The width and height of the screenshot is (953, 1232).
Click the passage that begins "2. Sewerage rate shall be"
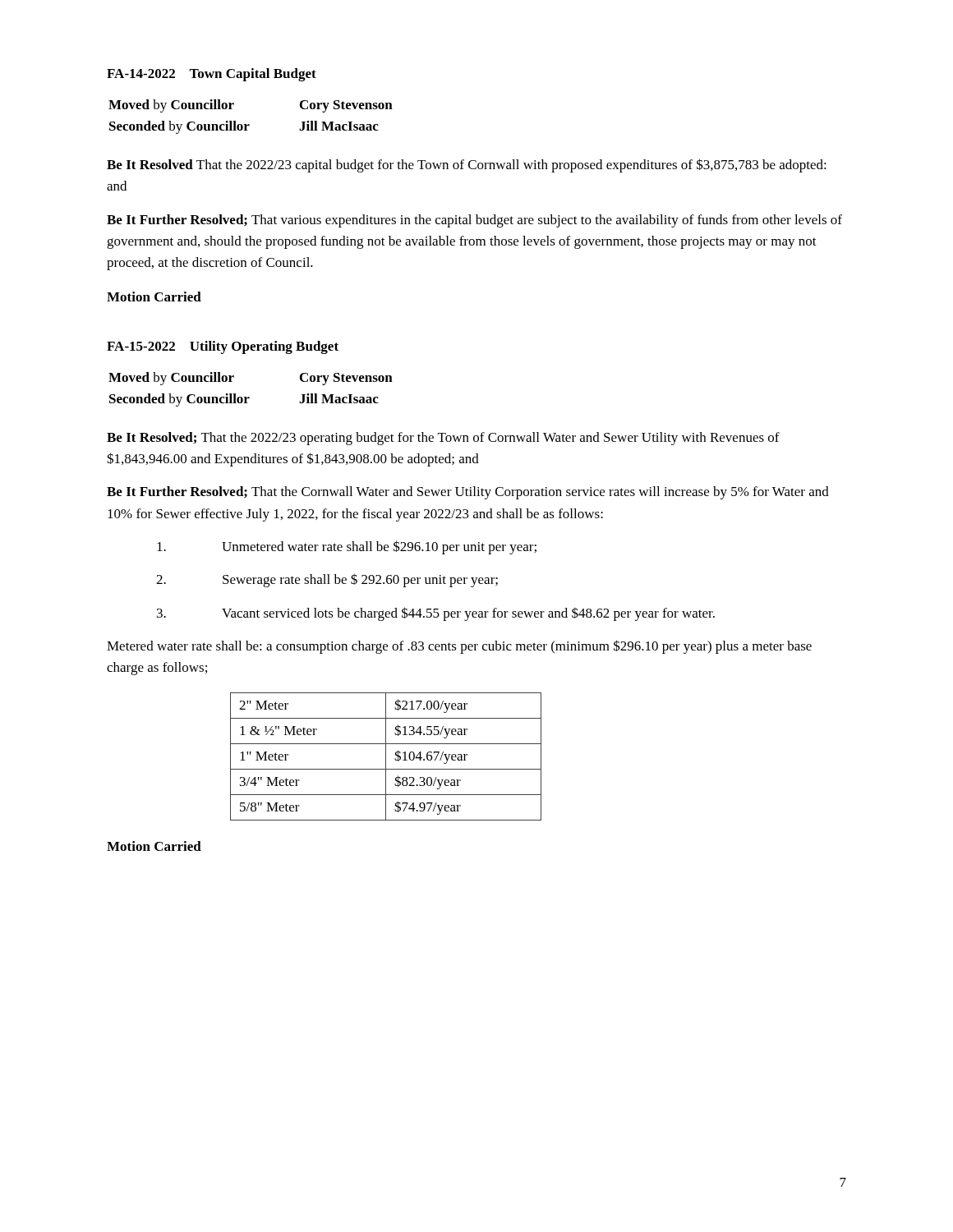[x=476, y=580]
